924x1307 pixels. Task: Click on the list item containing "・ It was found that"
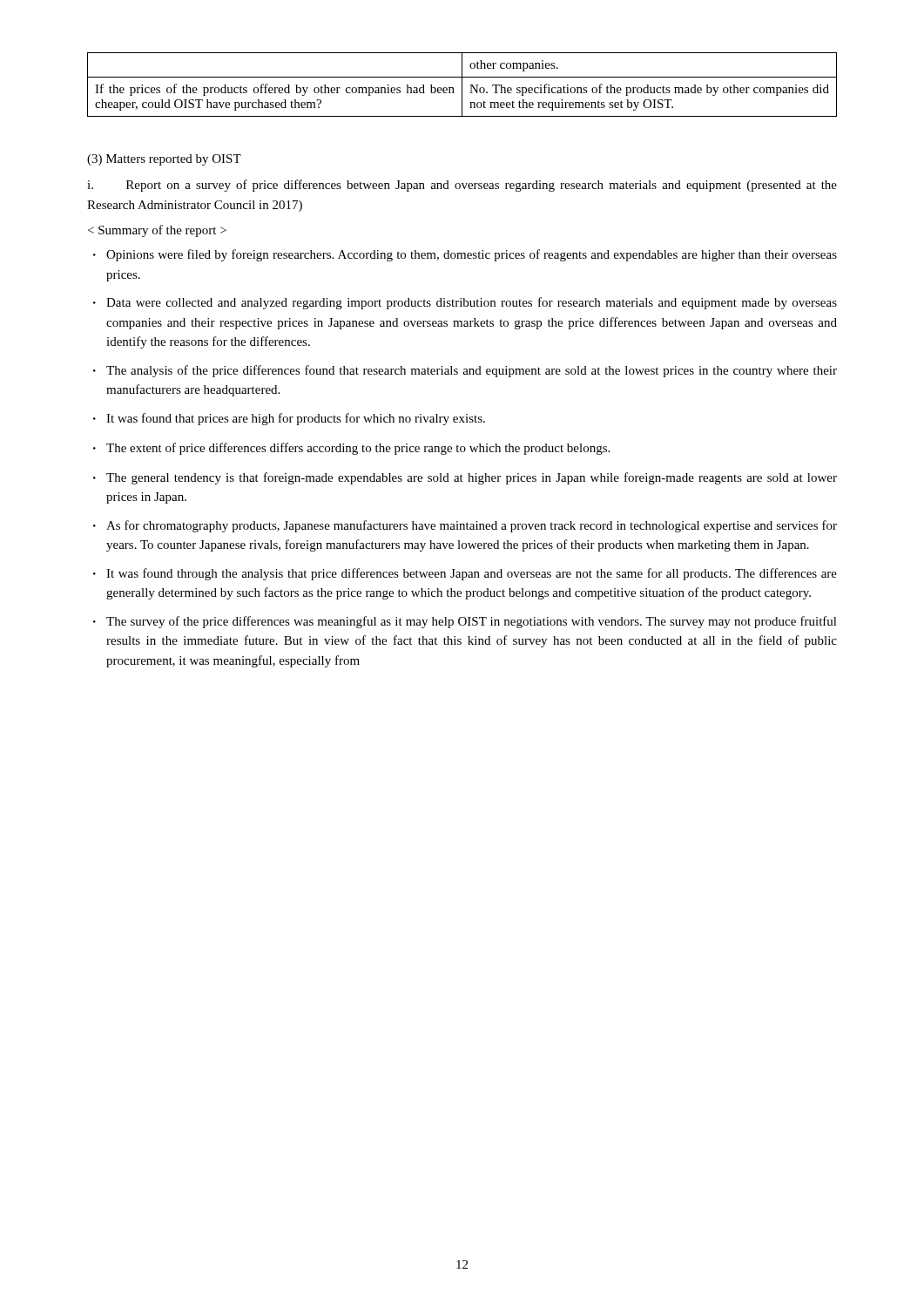(x=462, y=419)
